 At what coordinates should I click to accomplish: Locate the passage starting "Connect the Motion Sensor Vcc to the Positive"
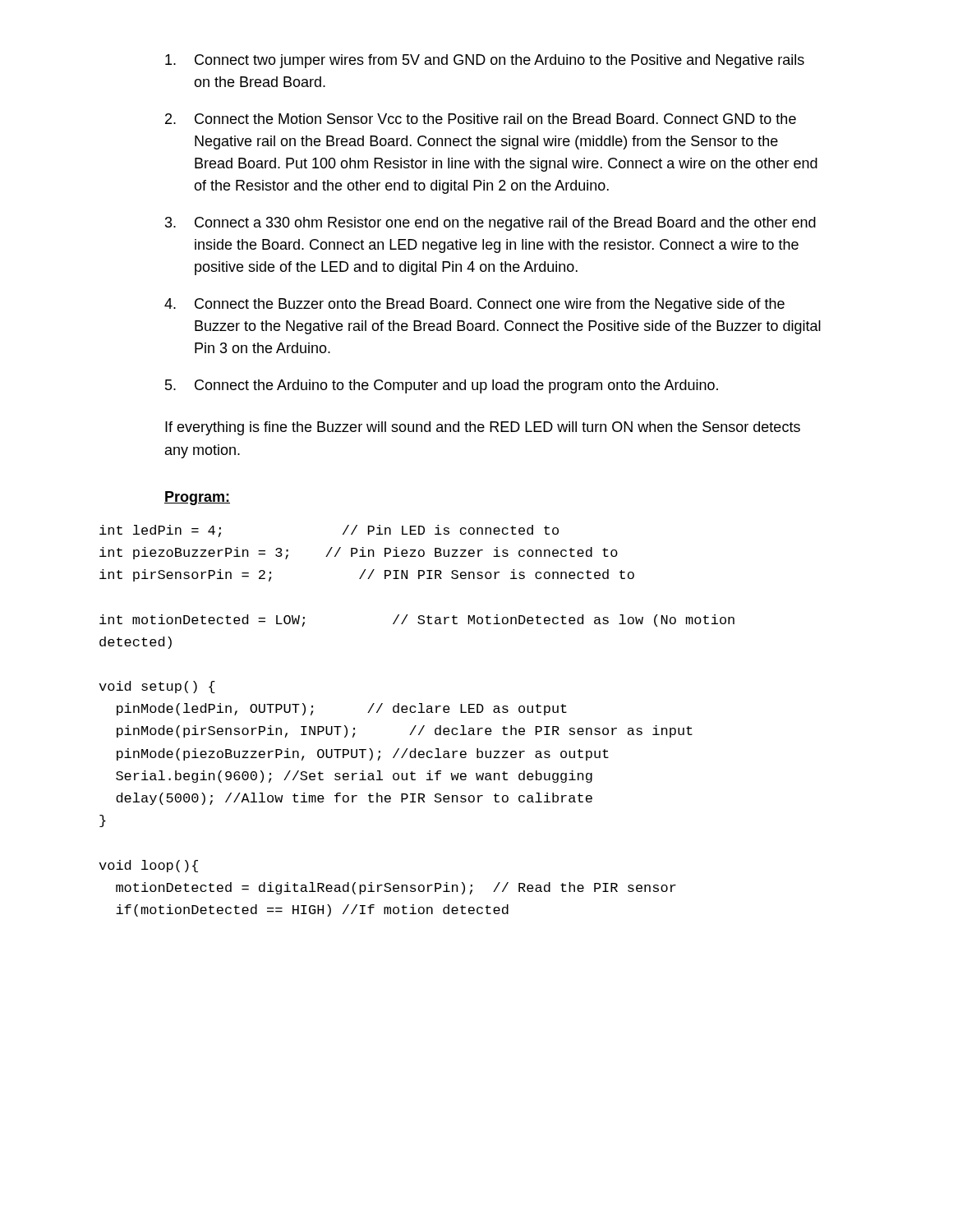click(x=508, y=153)
